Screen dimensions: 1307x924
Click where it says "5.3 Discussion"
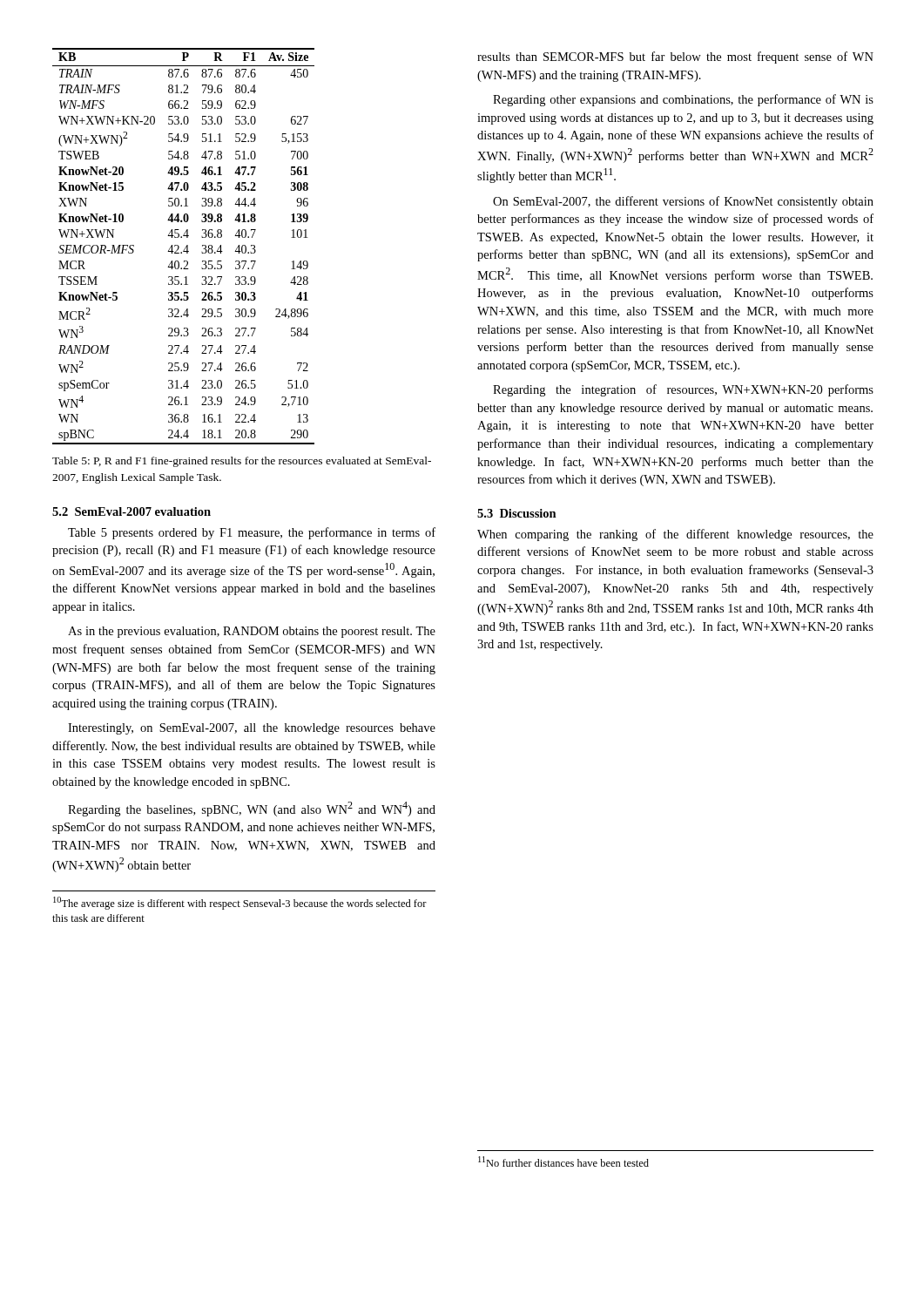[x=517, y=513]
